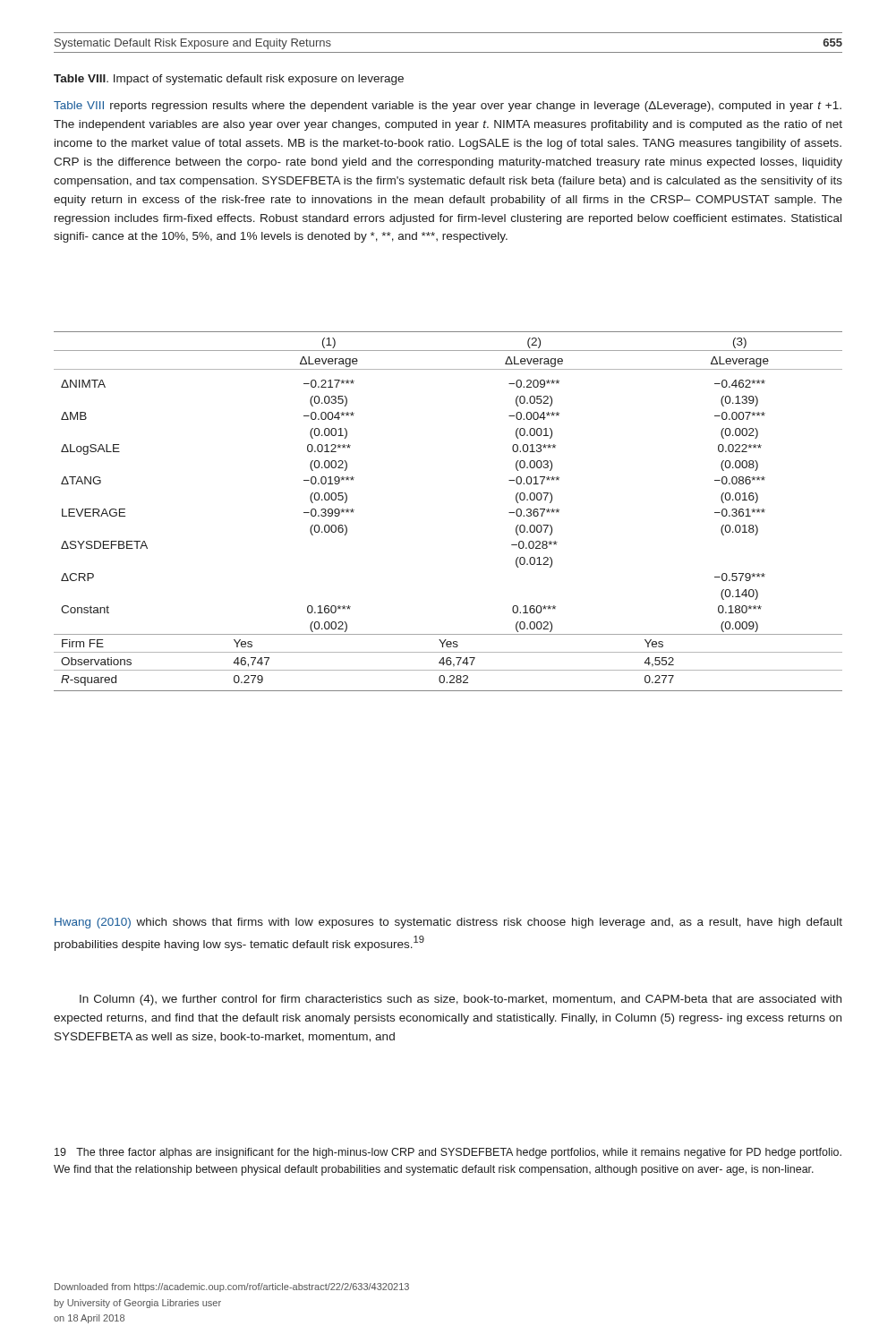
Task: Click on the table containing "Firm FE"
Action: [448, 511]
